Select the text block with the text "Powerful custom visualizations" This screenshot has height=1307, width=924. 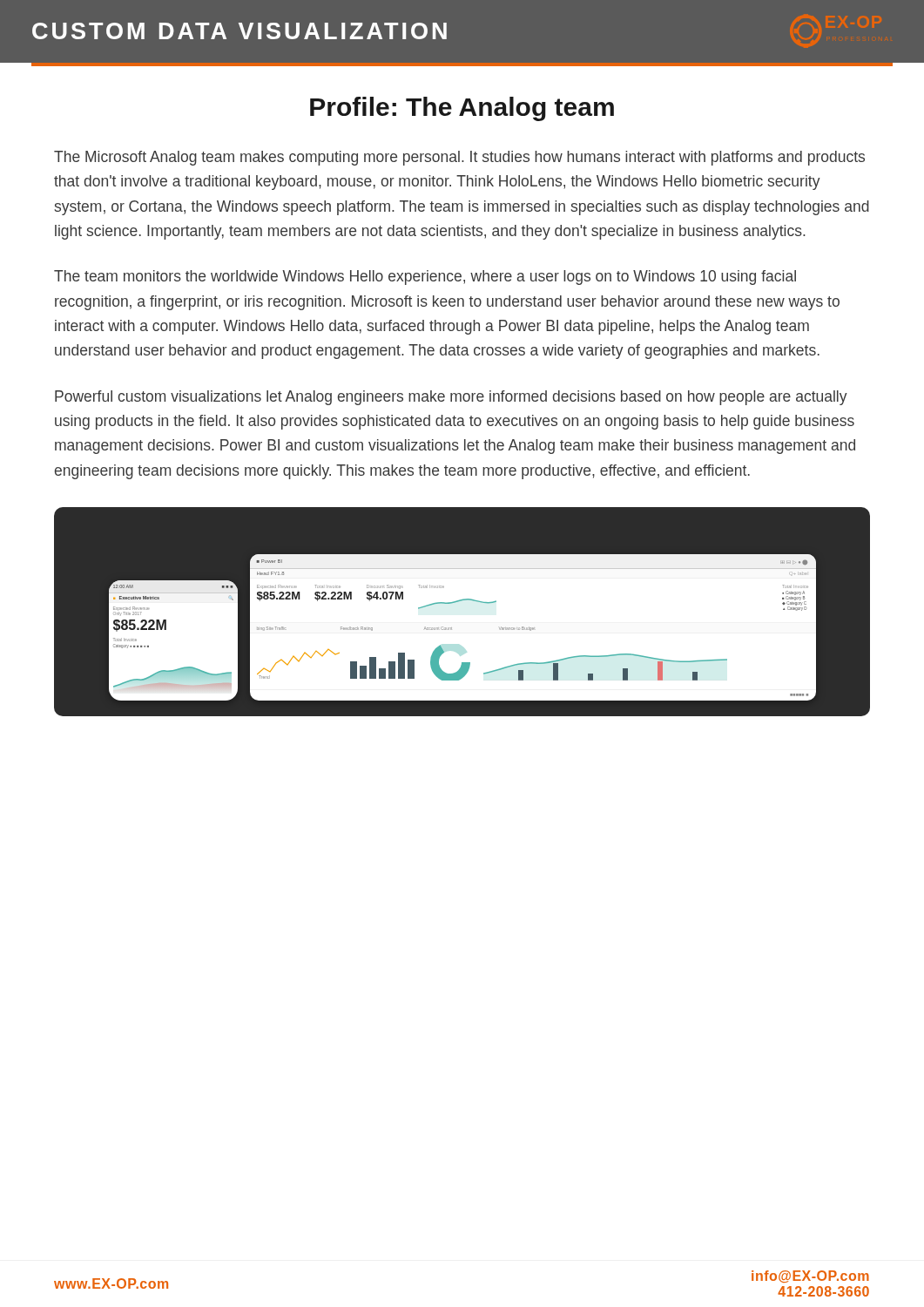pos(455,433)
